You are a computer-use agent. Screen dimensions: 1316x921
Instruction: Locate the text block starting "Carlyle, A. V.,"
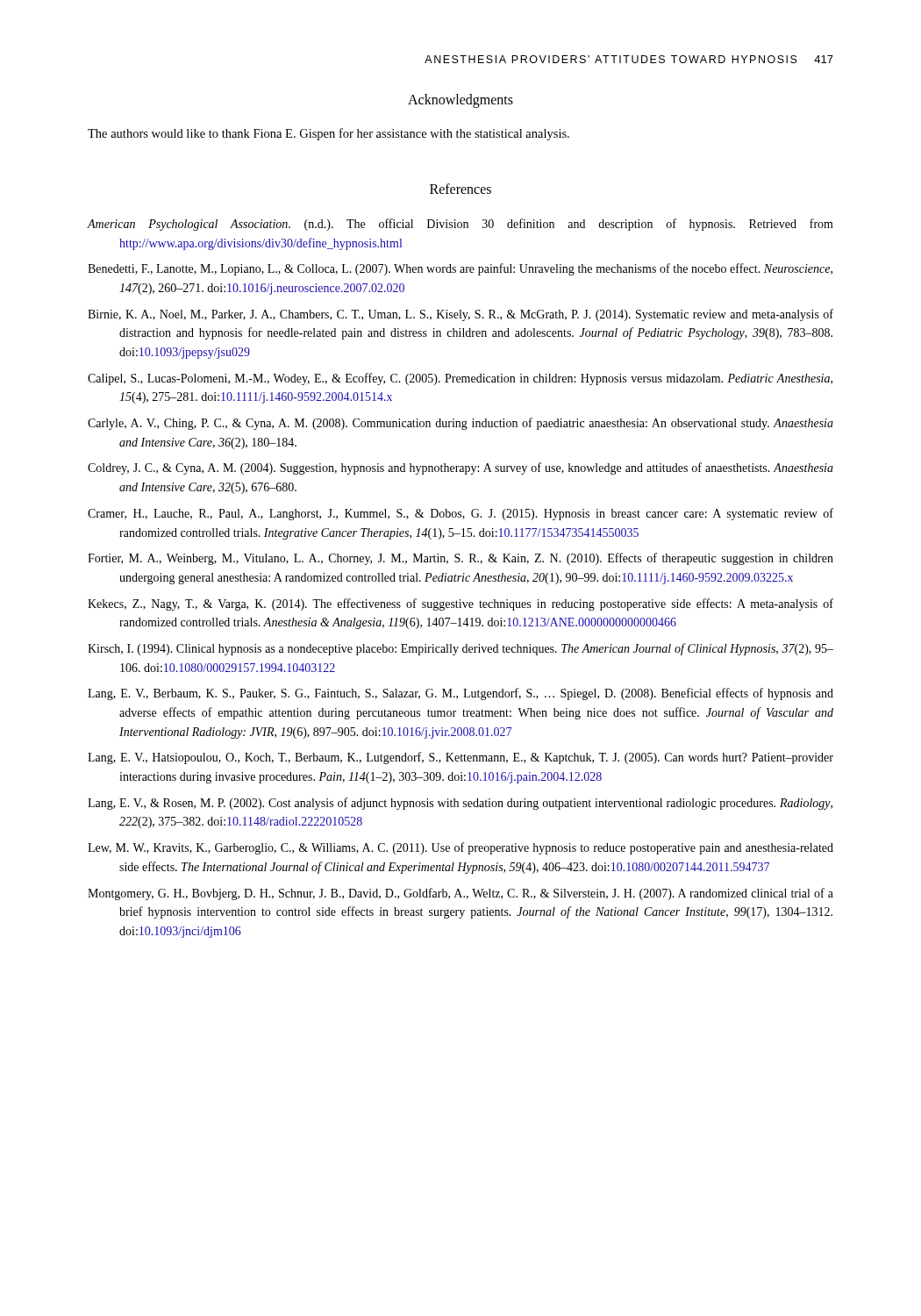point(460,433)
